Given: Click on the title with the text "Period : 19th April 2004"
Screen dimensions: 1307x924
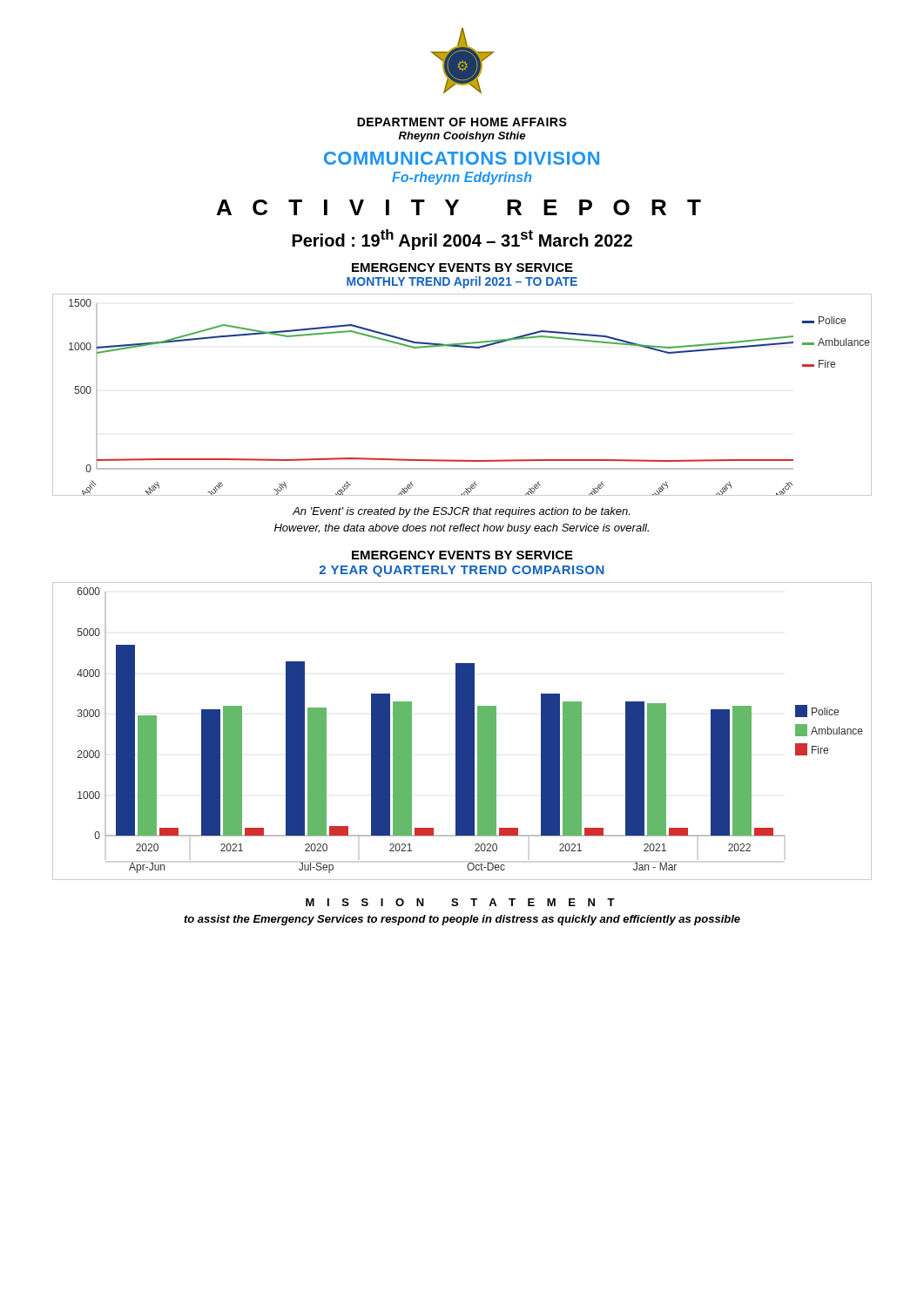Looking at the screenshot, I should pos(462,239).
